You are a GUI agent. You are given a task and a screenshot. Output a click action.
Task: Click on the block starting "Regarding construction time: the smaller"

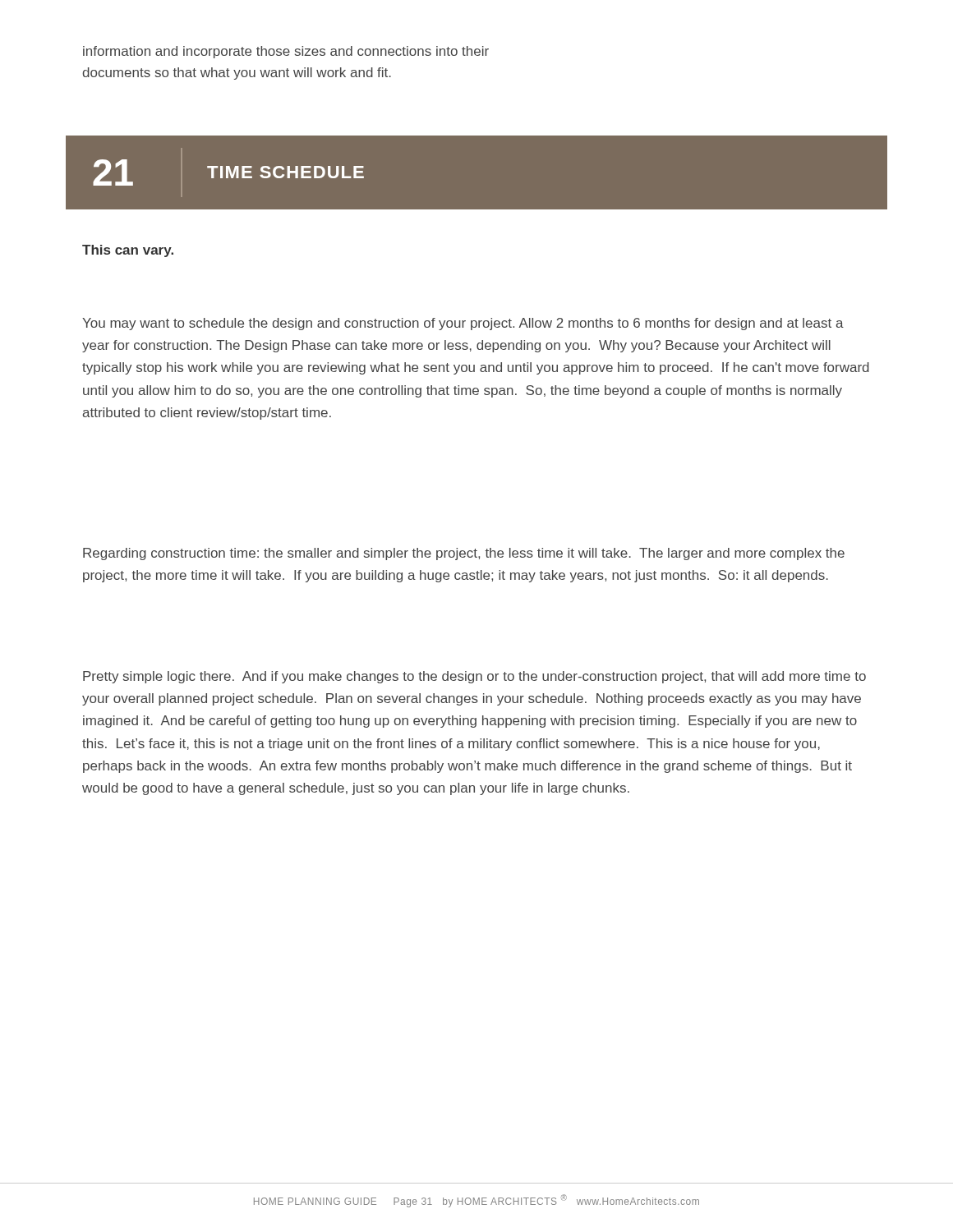[464, 564]
